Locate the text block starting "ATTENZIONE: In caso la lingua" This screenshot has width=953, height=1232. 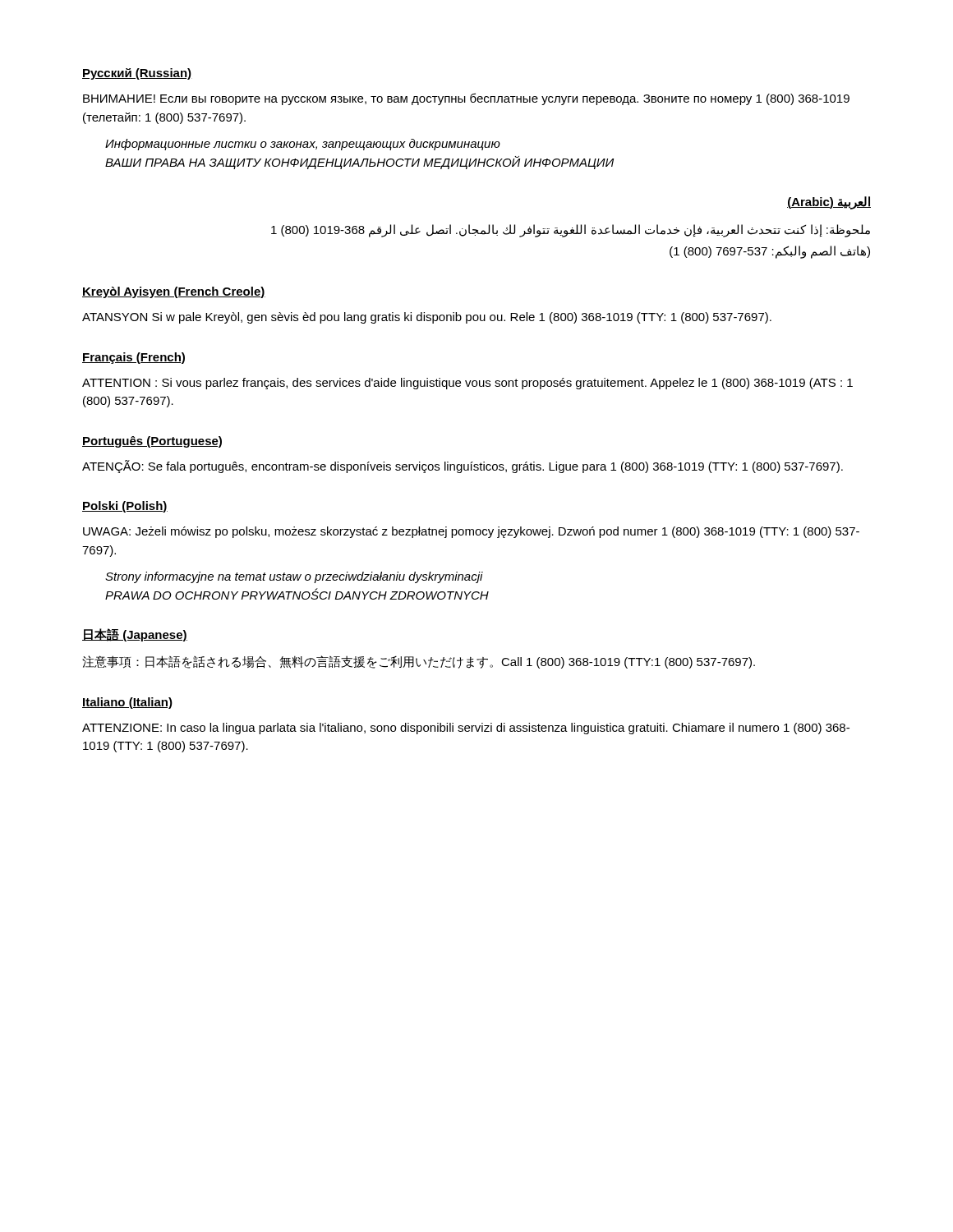(x=466, y=736)
